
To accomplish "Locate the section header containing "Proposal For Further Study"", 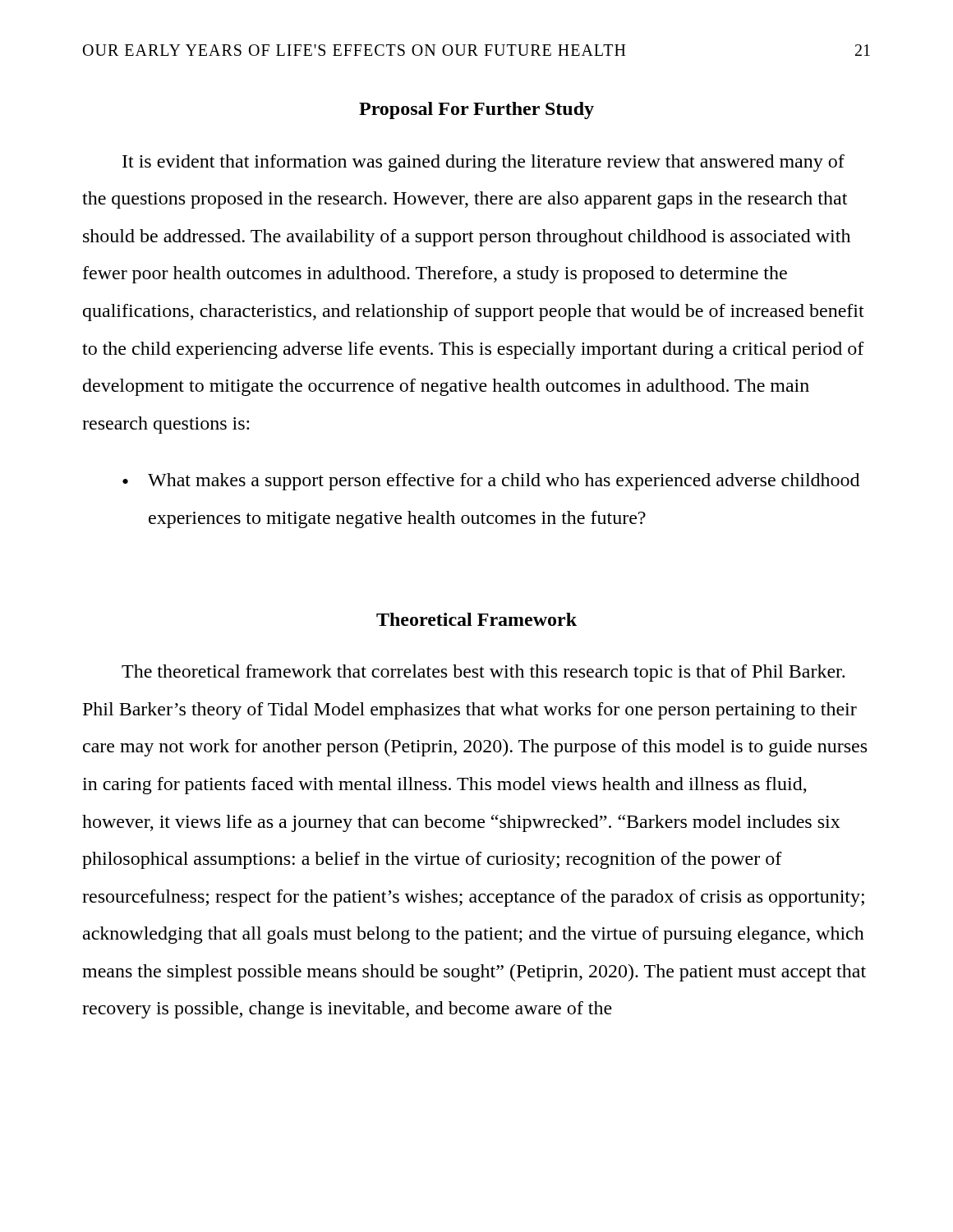I will coord(476,108).
